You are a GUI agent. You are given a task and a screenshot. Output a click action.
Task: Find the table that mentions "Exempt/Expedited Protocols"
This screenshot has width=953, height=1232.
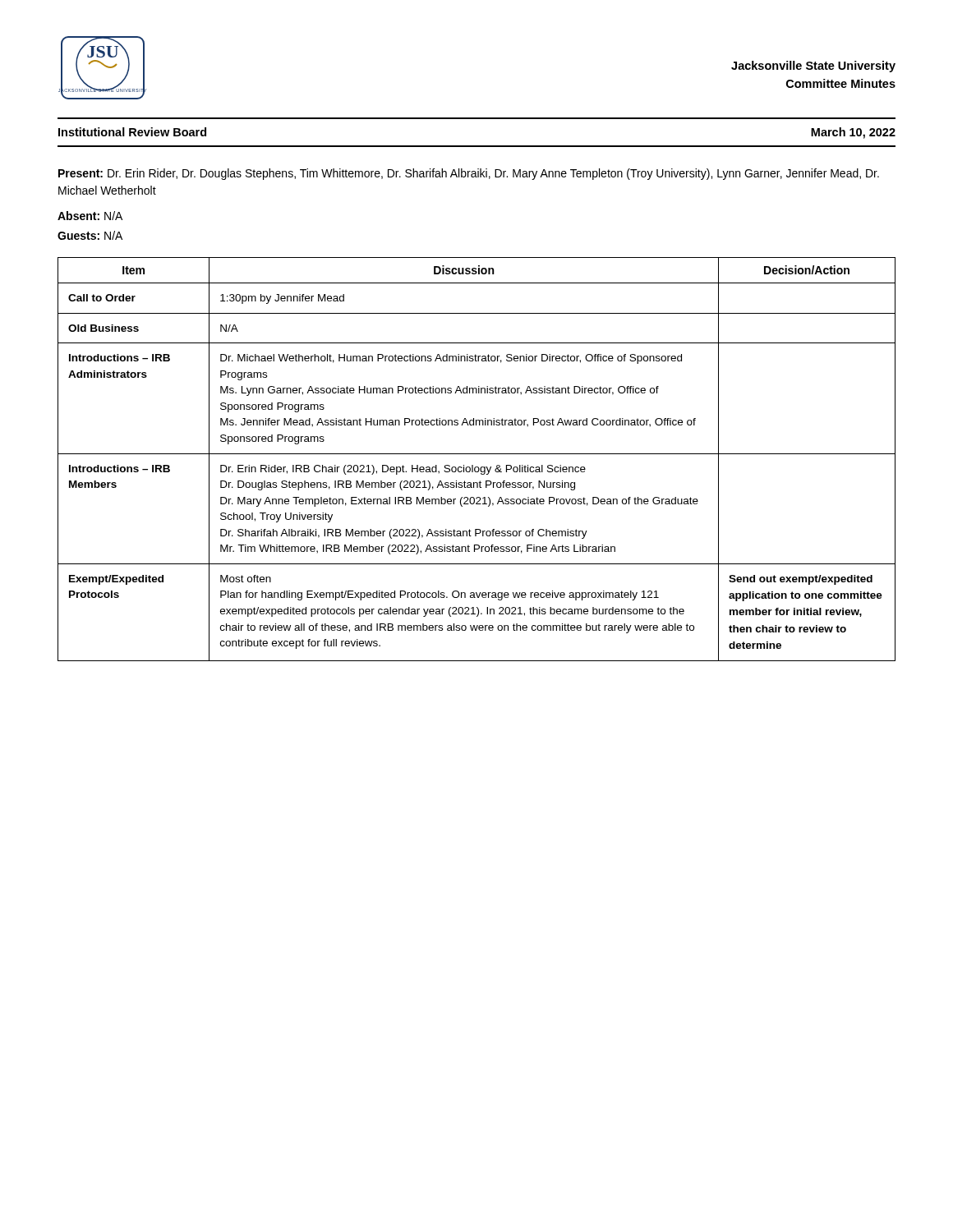coord(476,459)
